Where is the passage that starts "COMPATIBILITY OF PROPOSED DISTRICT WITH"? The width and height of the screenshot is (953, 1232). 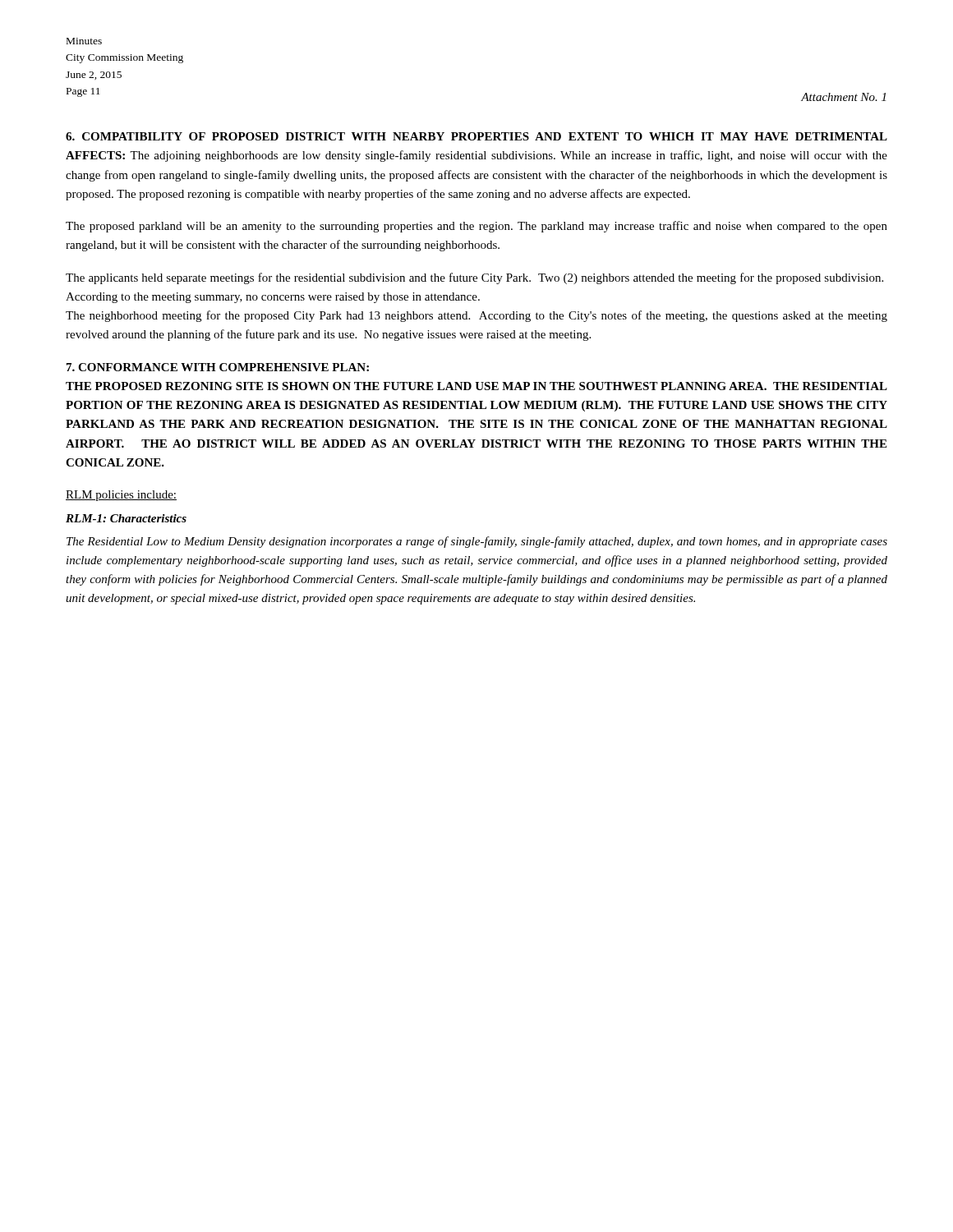click(476, 165)
